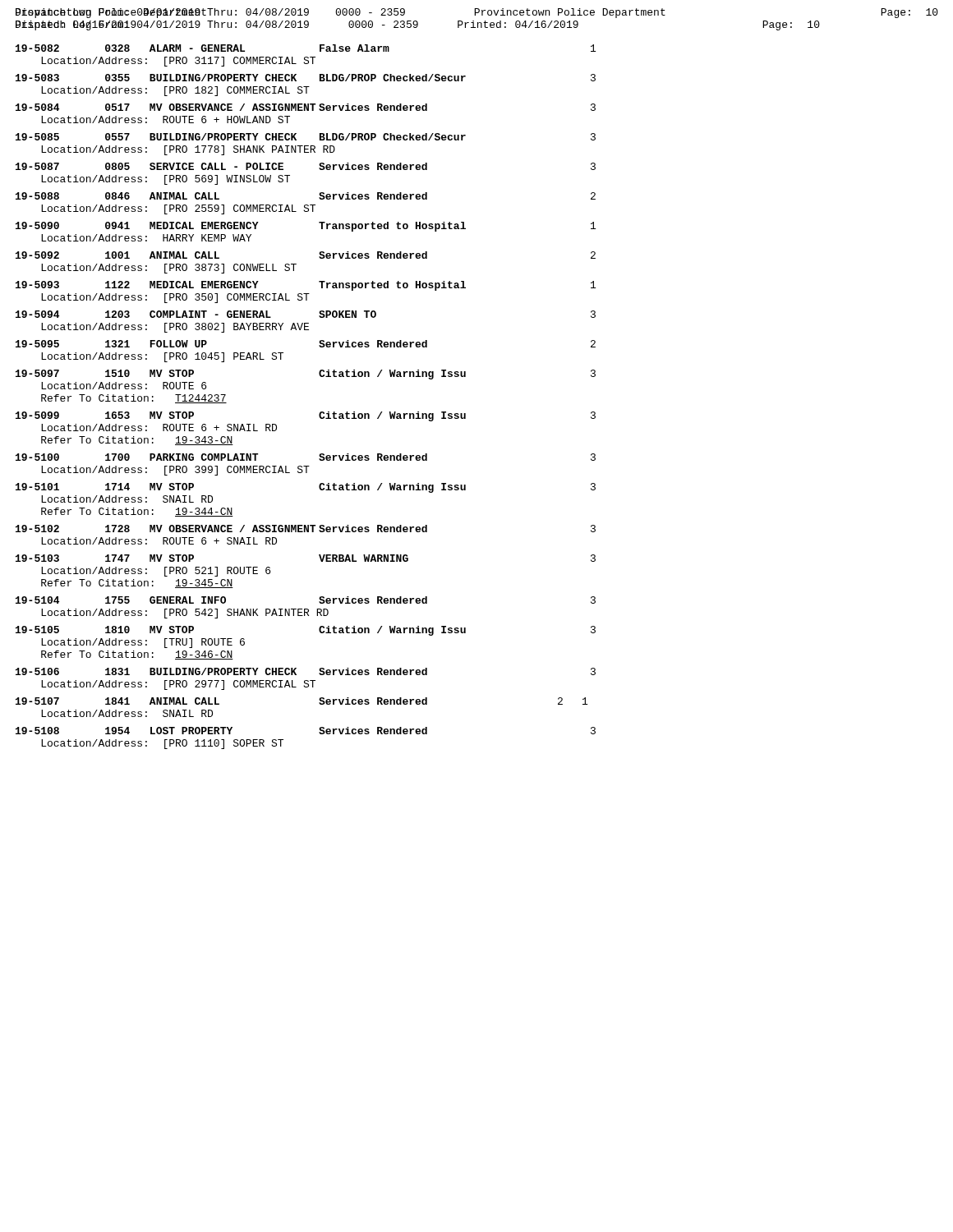
Task: Point to the passage starting "19-5104 1755 GENERAL INFO Services"
Action: click(306, 607)
